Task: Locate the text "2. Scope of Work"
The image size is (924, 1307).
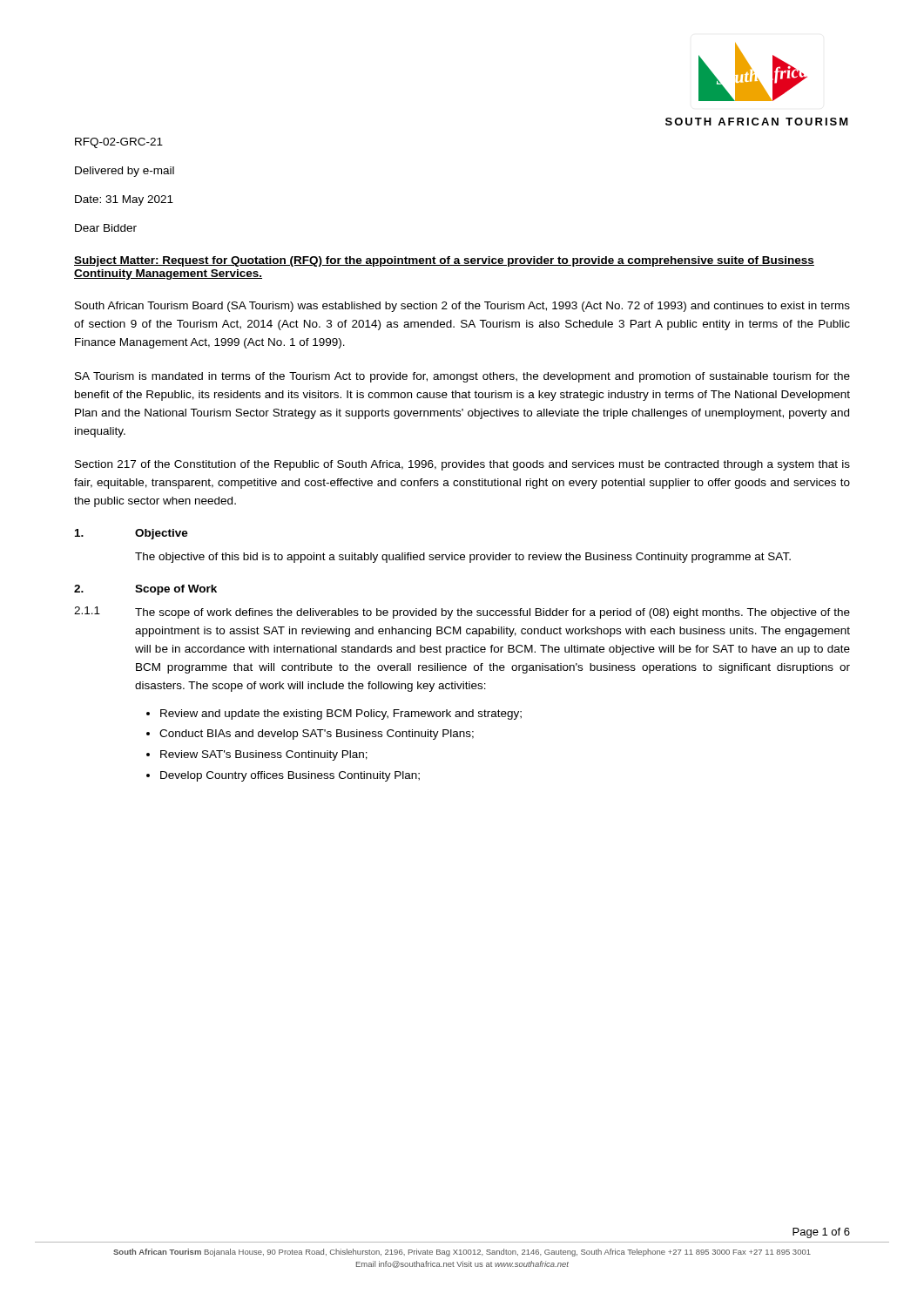Action: pos(146,589)
